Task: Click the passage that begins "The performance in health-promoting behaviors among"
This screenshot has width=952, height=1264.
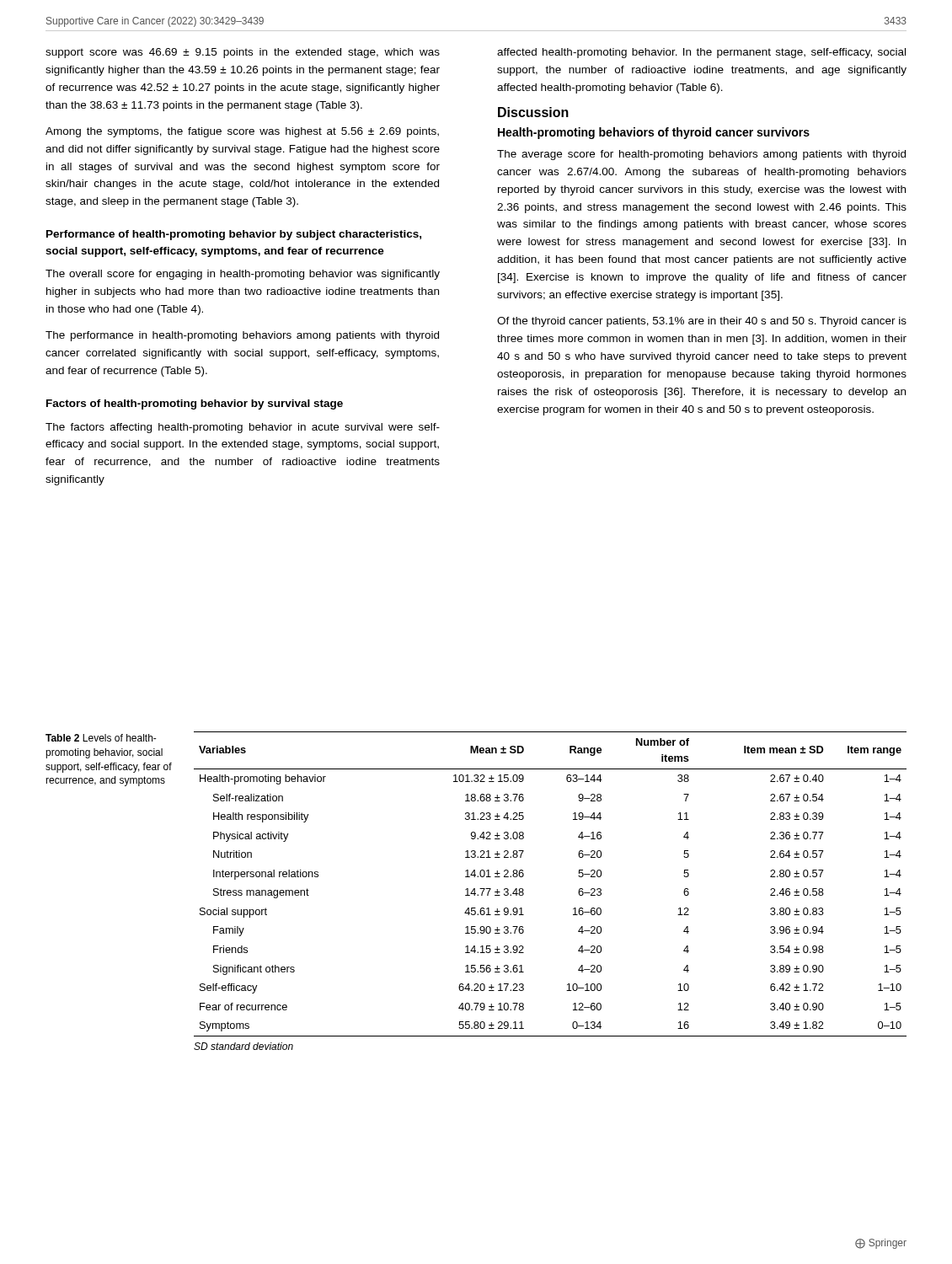Action: pyautogui.click(x=243, y=353)
